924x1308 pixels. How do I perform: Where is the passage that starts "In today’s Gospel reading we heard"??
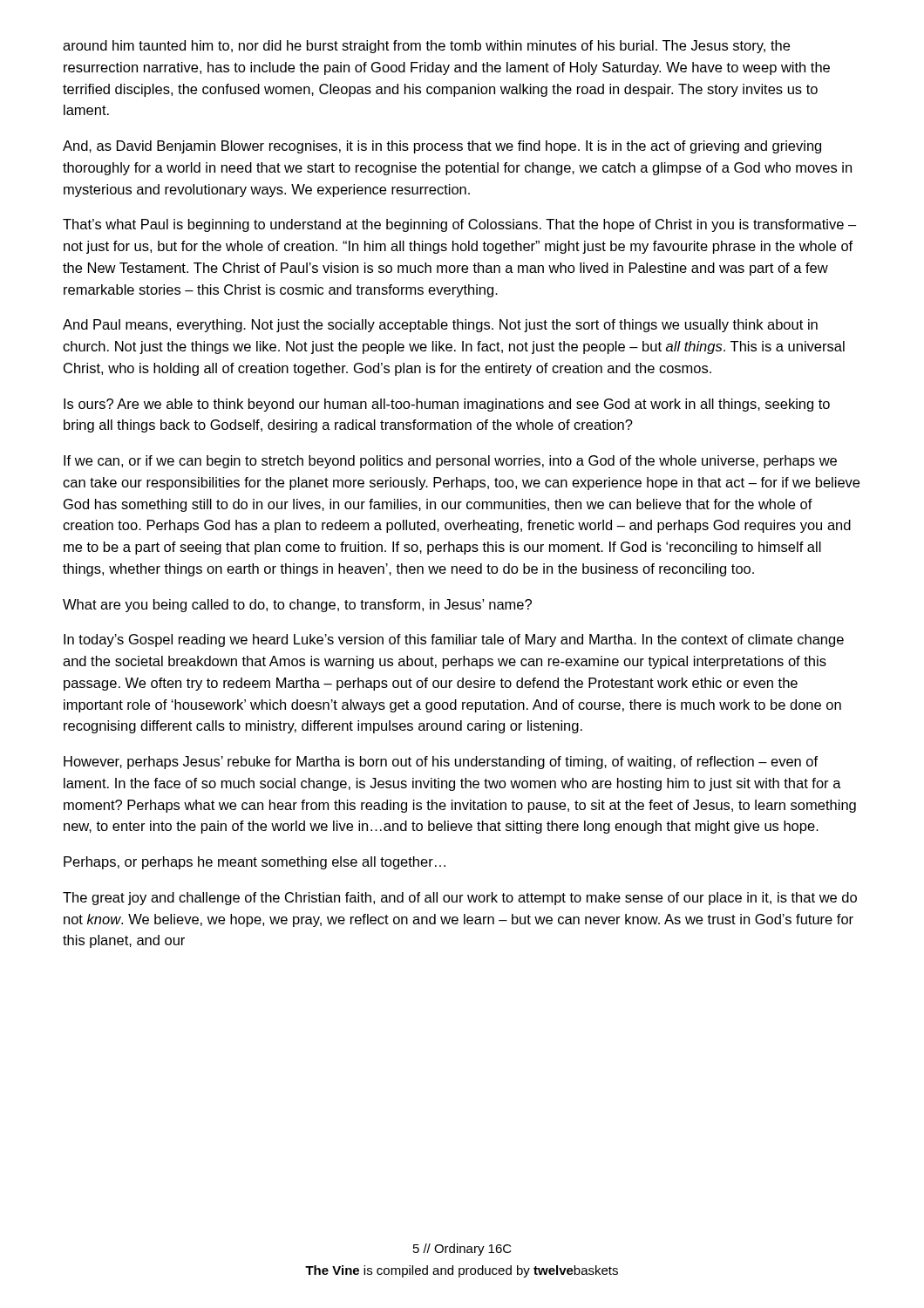coord(453,683)
